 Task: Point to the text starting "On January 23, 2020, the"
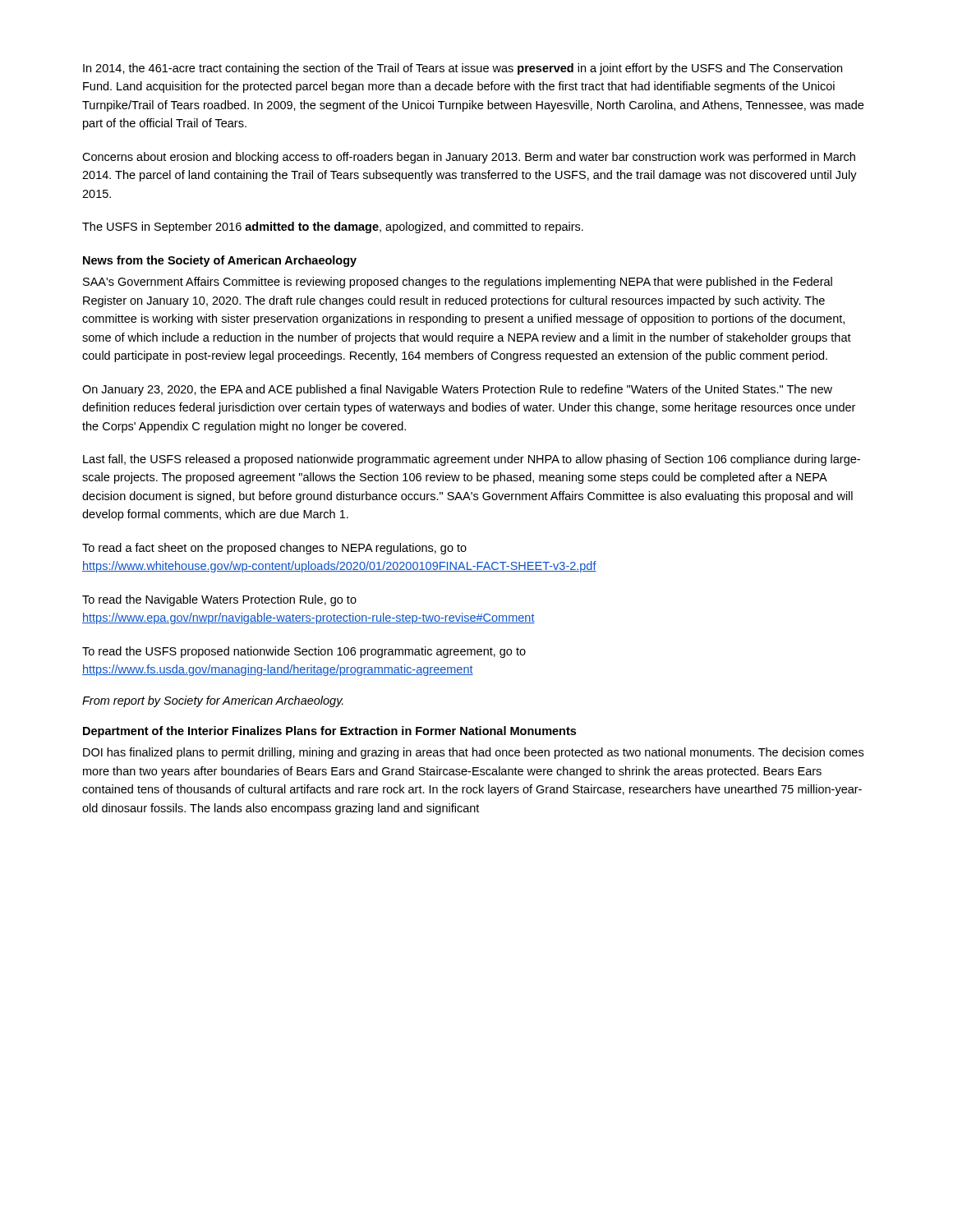click(469, 407)
